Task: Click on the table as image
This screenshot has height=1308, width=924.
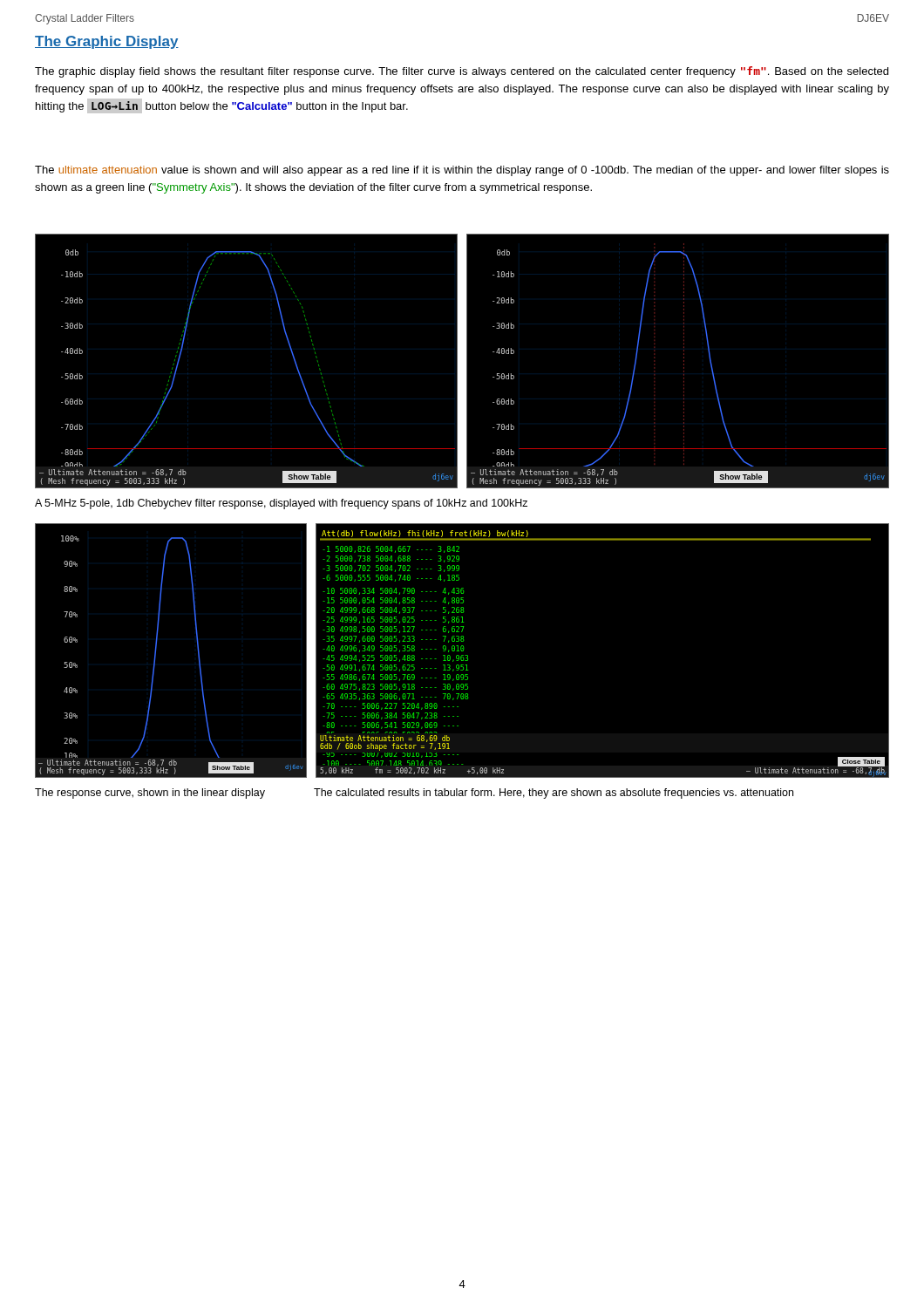Action: (602, 651)
